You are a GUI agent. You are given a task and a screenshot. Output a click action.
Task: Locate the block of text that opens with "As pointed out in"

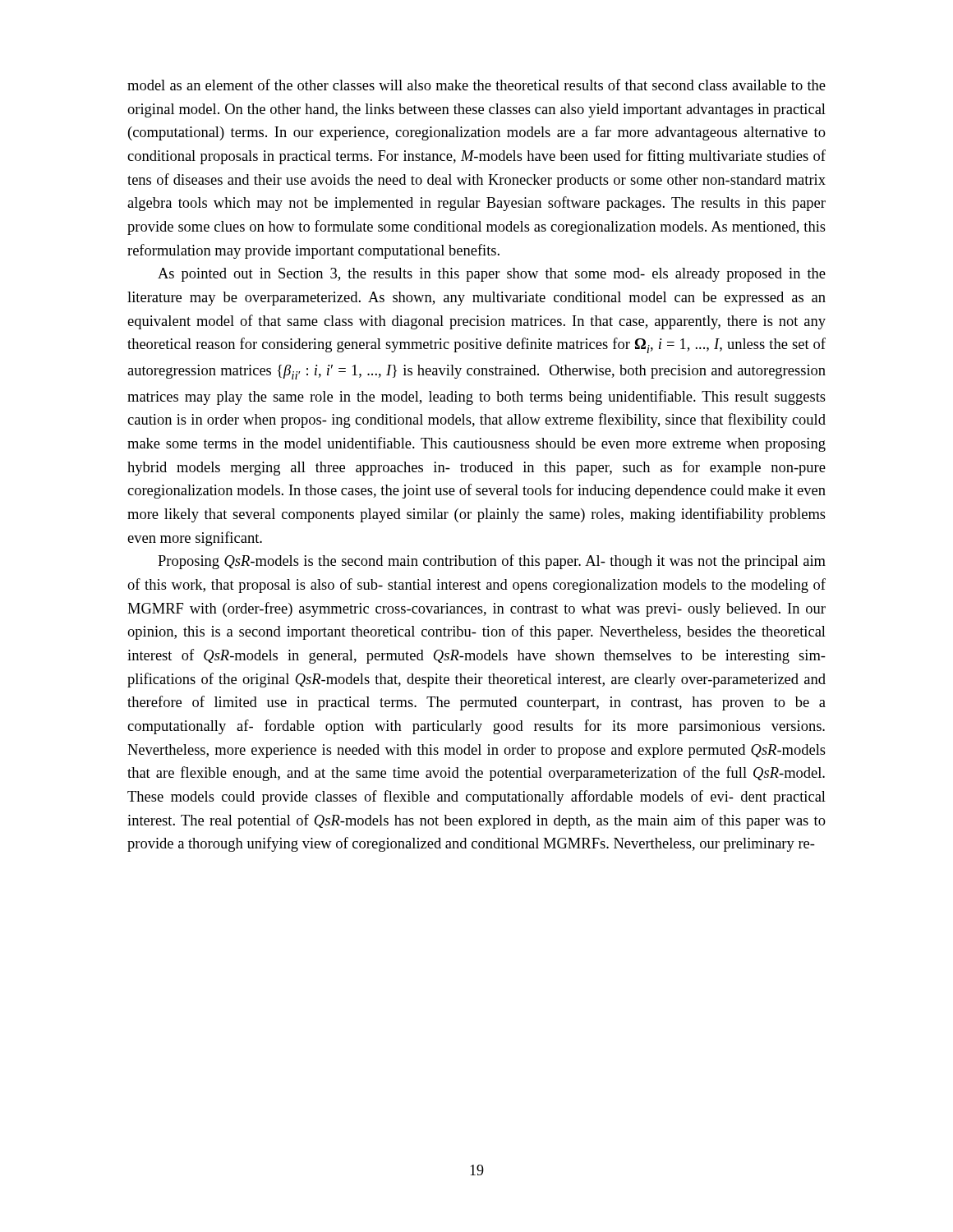click(476, 406)
